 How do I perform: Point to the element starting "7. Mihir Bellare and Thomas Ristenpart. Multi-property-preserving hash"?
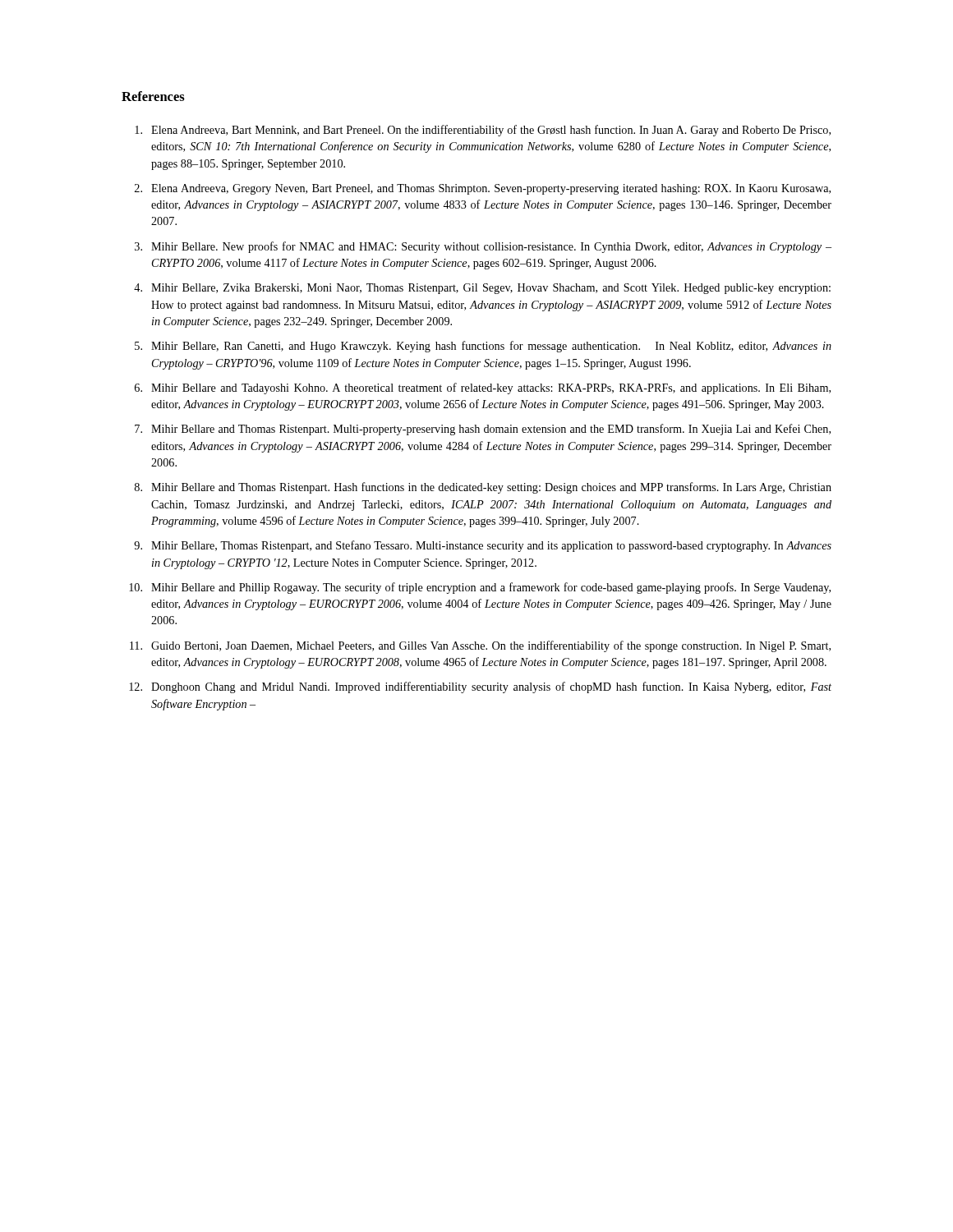pyautogui.click(x=476, y=446)
